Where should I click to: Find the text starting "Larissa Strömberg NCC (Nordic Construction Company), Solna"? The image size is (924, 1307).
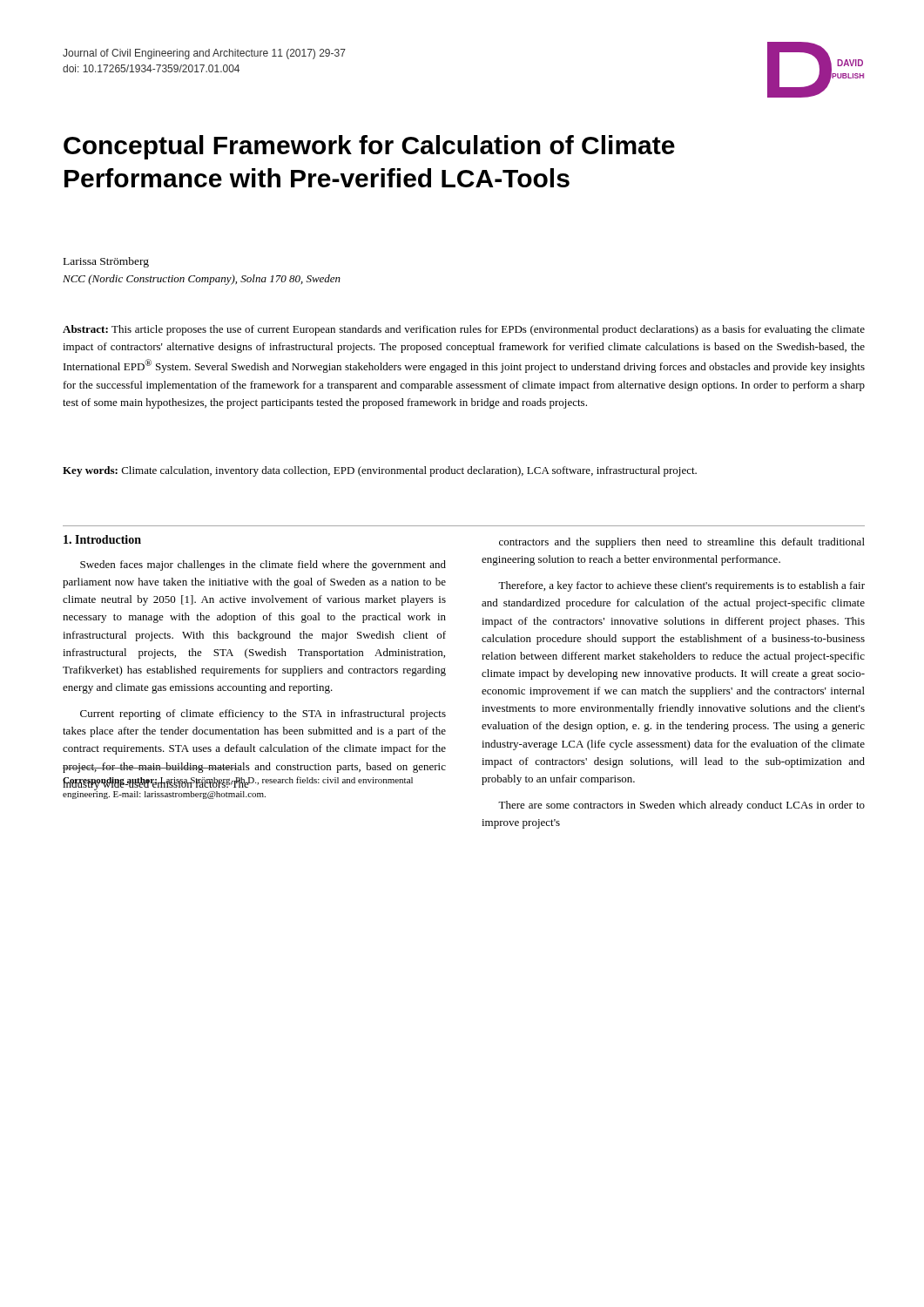click(x=202, y=270)
